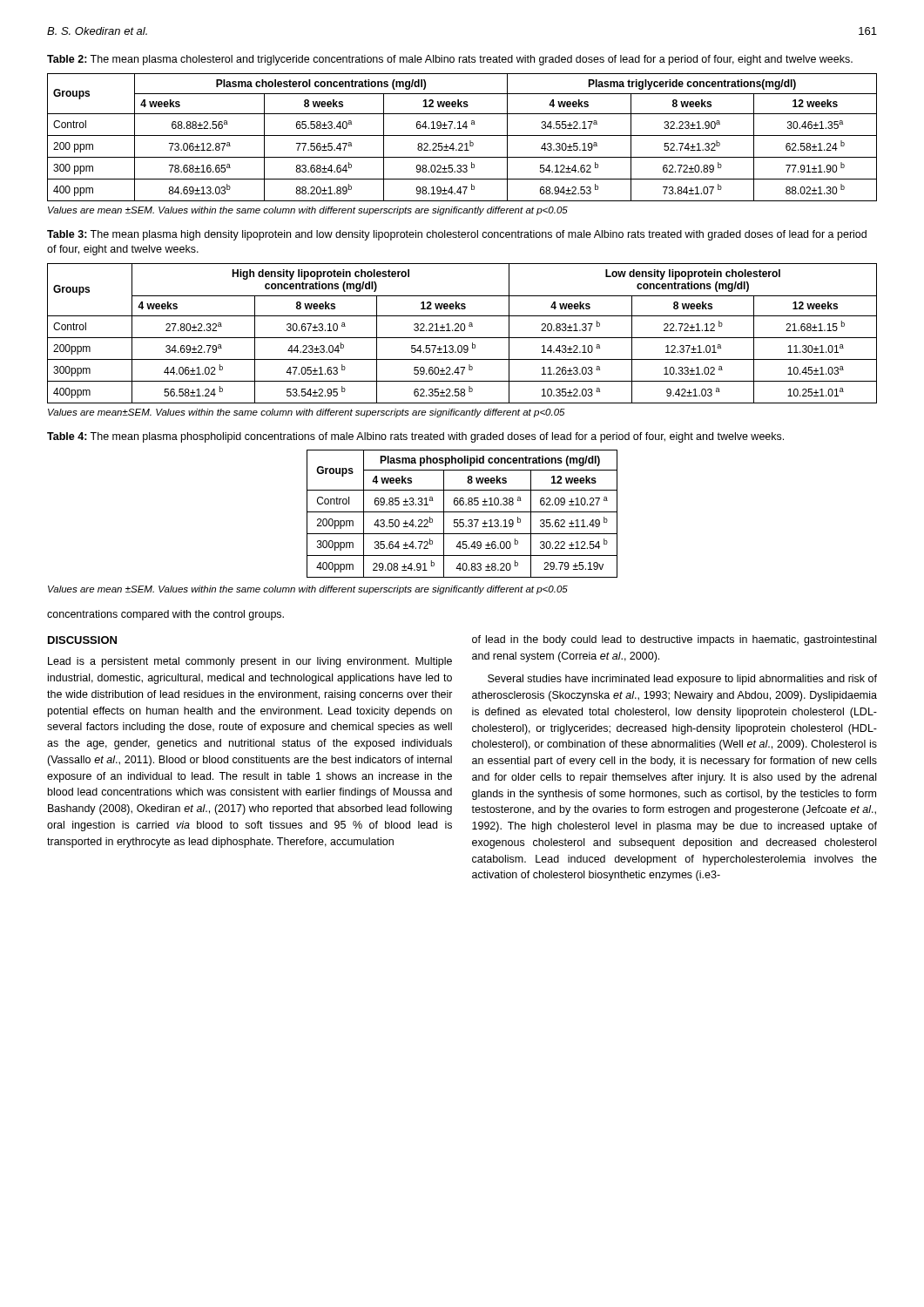Viewport: 924px width, 1307px height.
Task: Where is the caption that starts "Table 4: The"?
Action: point(416,436)
